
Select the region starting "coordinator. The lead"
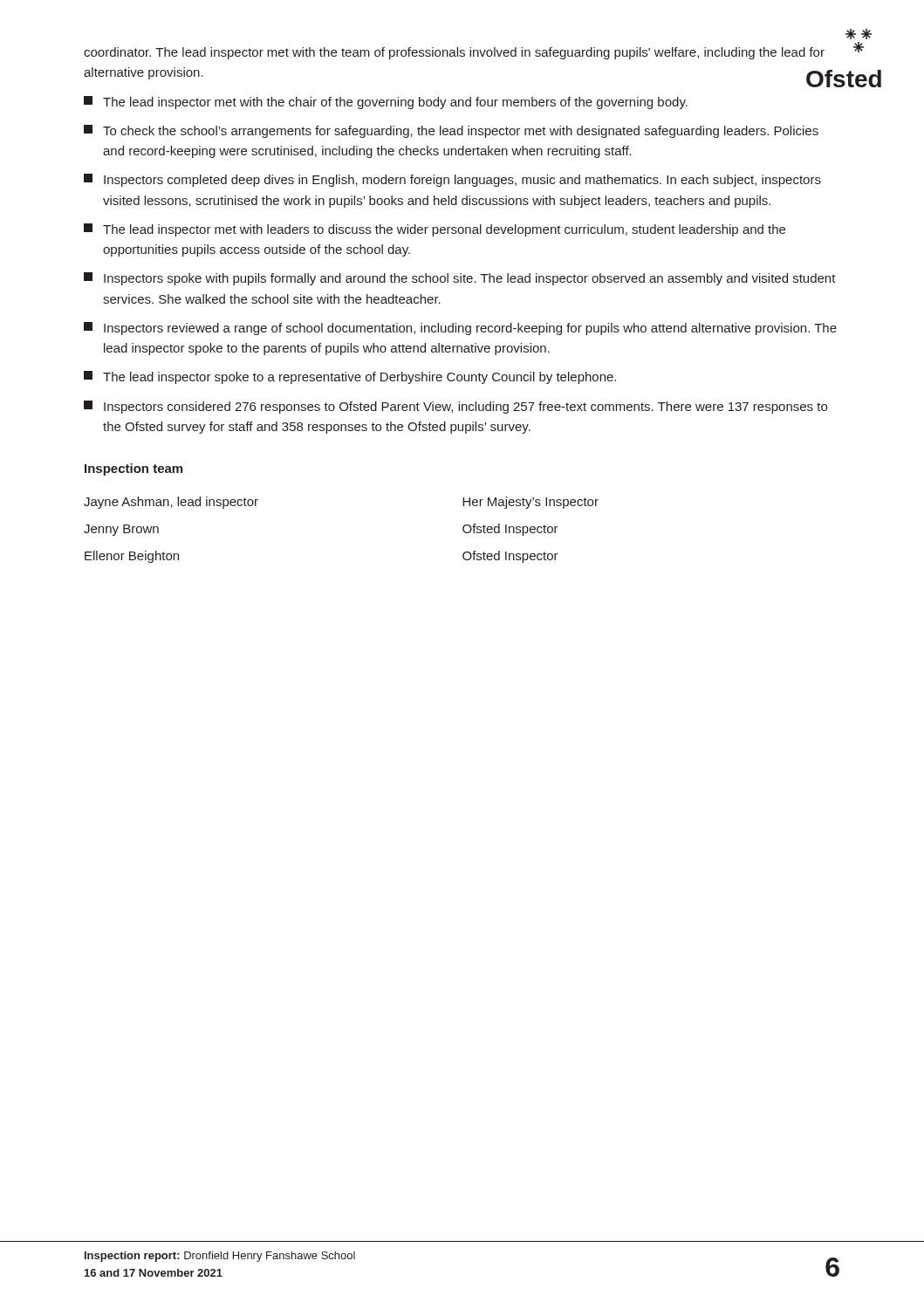[x=454, y=62]
